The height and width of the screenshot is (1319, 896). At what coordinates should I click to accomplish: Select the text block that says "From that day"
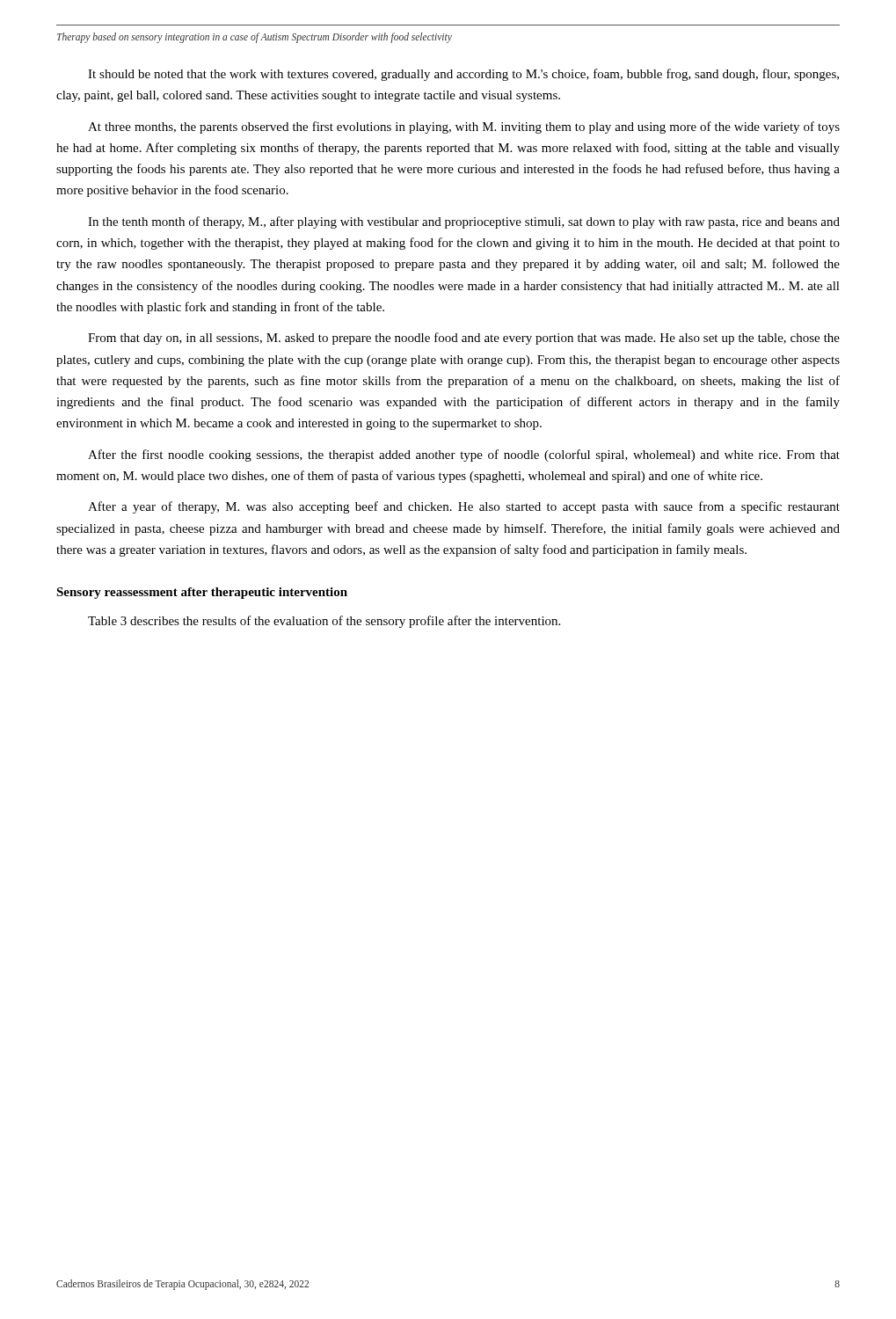click(448, 381)
